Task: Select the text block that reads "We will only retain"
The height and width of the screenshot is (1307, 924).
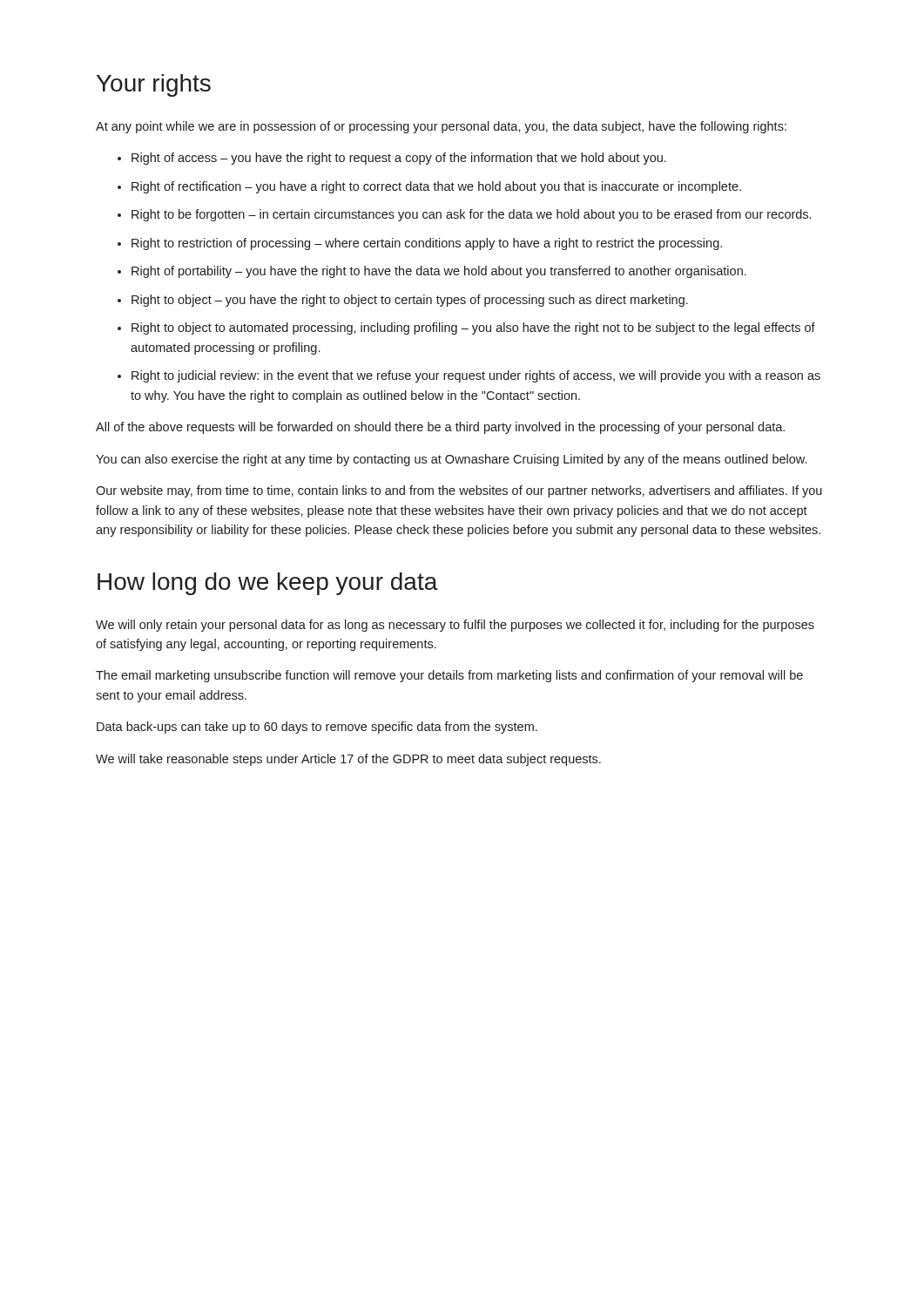Action: [x=462, y=634]
